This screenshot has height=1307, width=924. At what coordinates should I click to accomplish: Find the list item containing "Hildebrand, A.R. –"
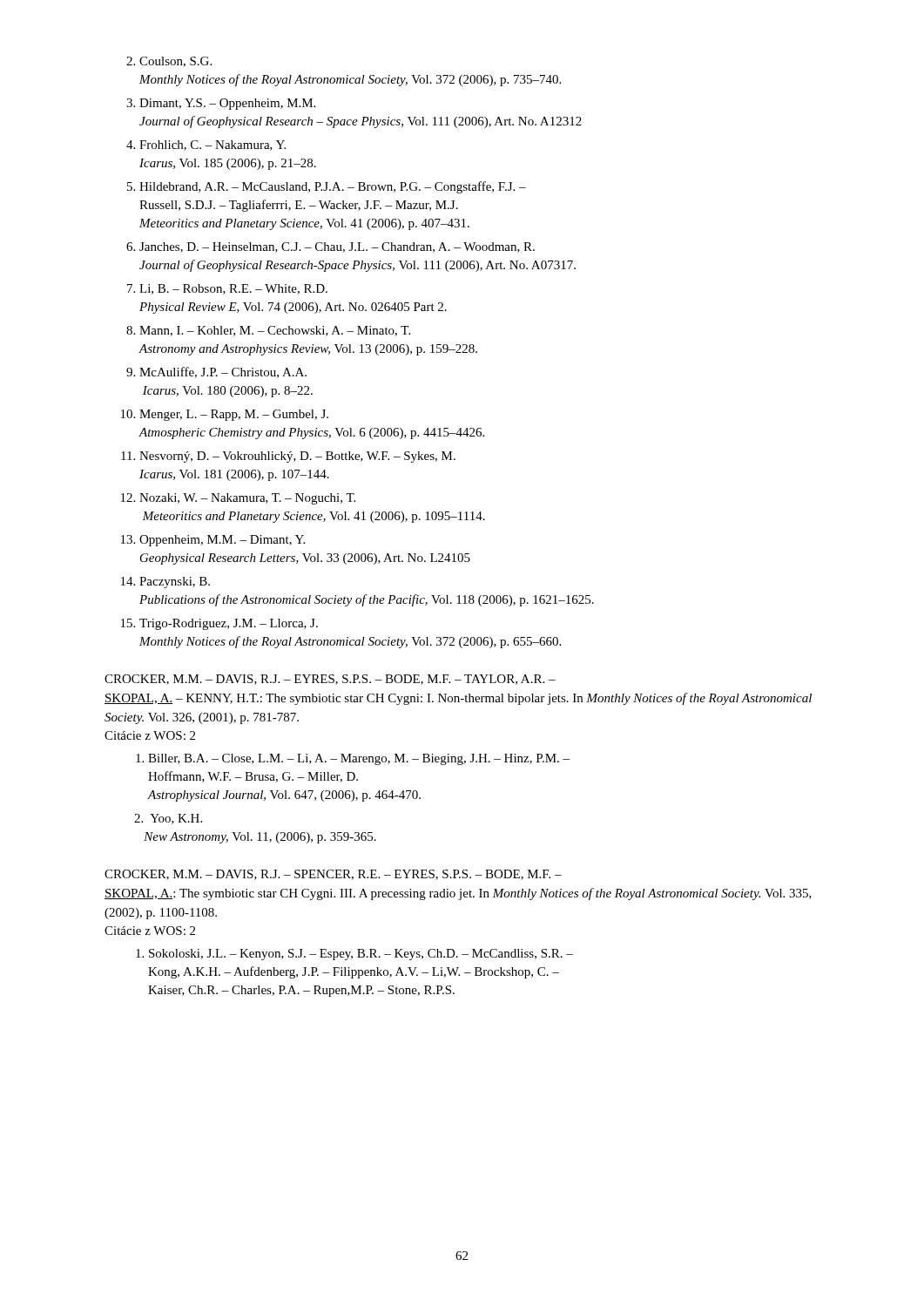tap(333, 187)
